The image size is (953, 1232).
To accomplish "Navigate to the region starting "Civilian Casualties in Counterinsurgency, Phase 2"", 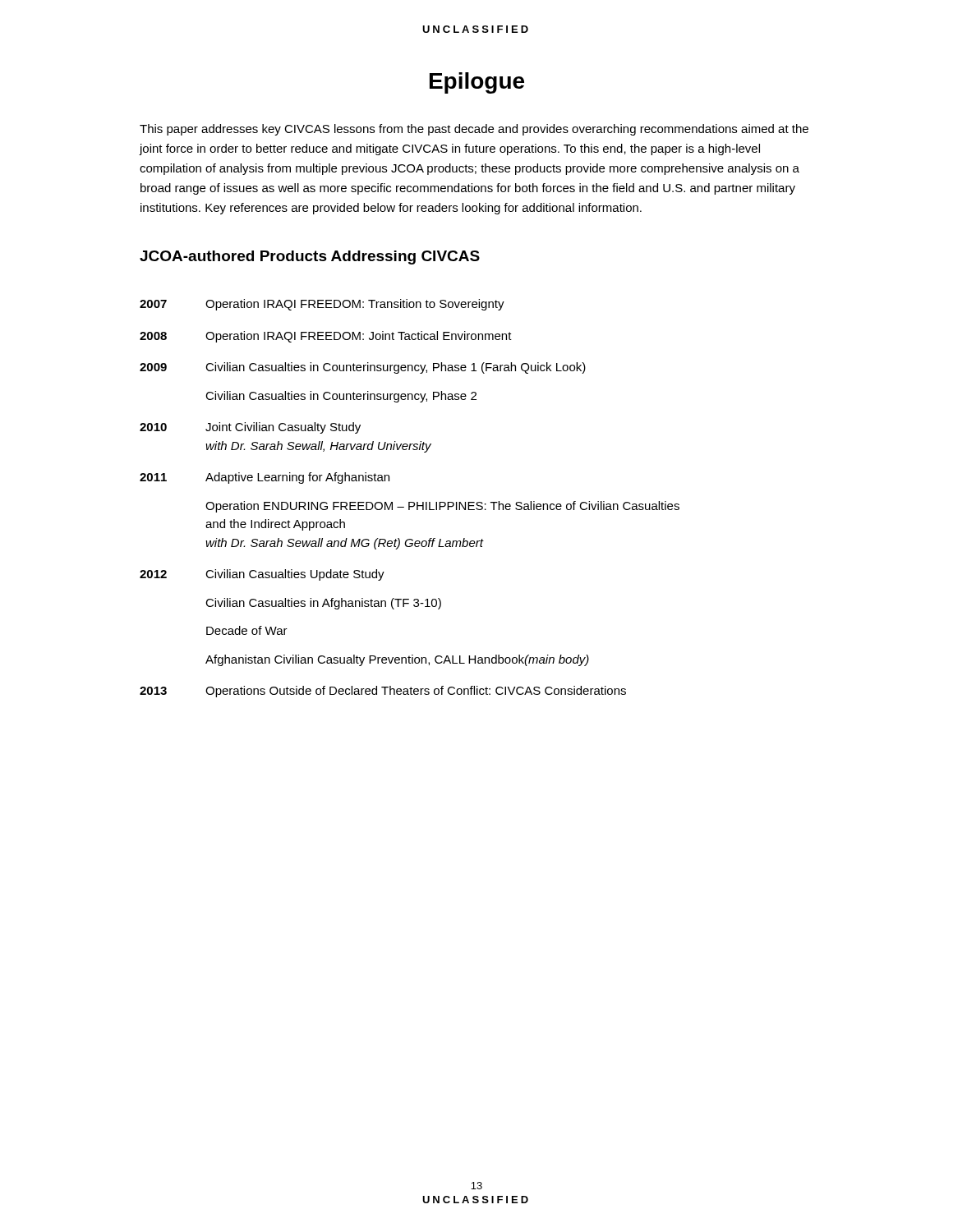I will tap(341, 395).
